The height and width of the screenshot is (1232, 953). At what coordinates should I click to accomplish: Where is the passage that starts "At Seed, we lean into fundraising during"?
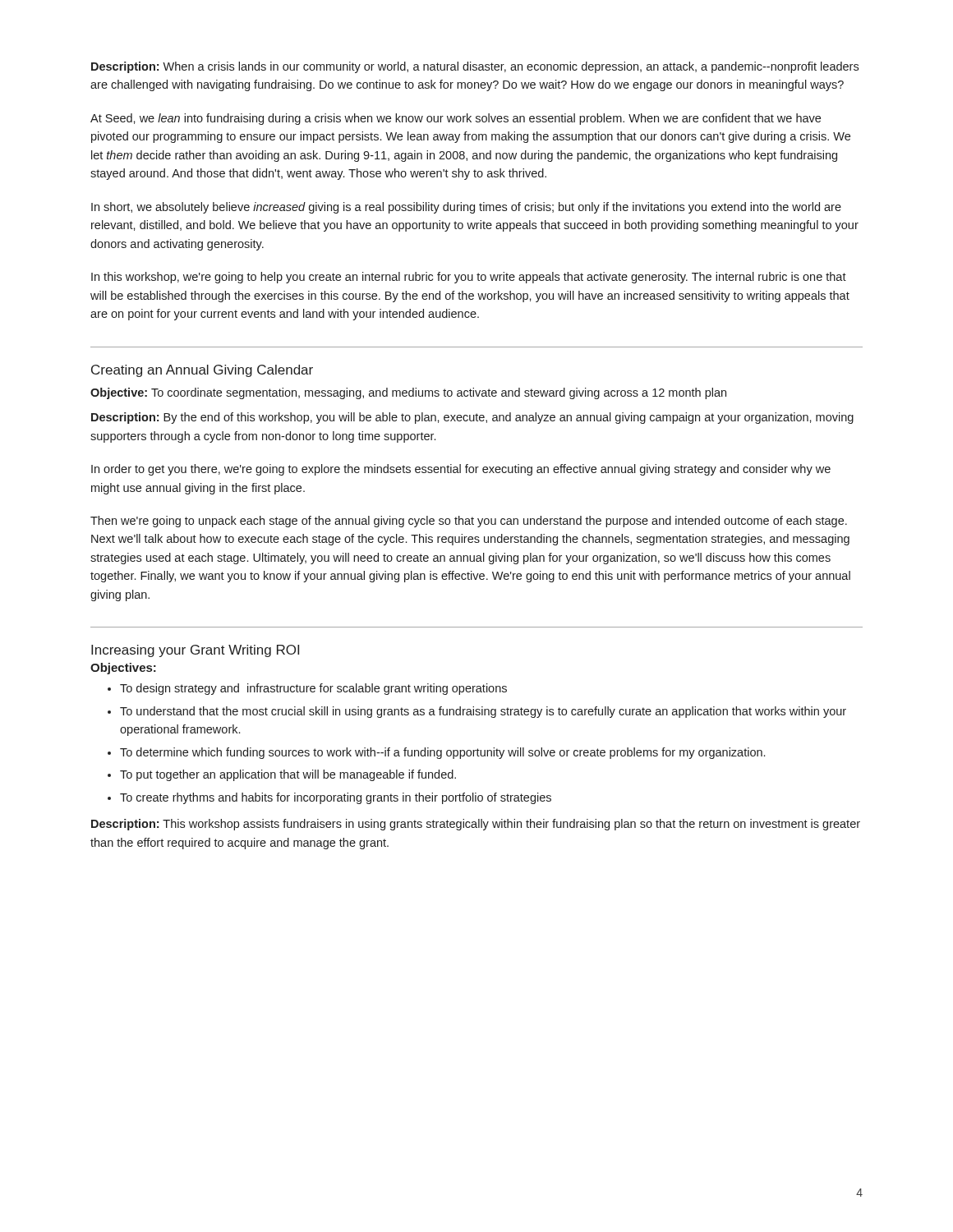point(471,146)
